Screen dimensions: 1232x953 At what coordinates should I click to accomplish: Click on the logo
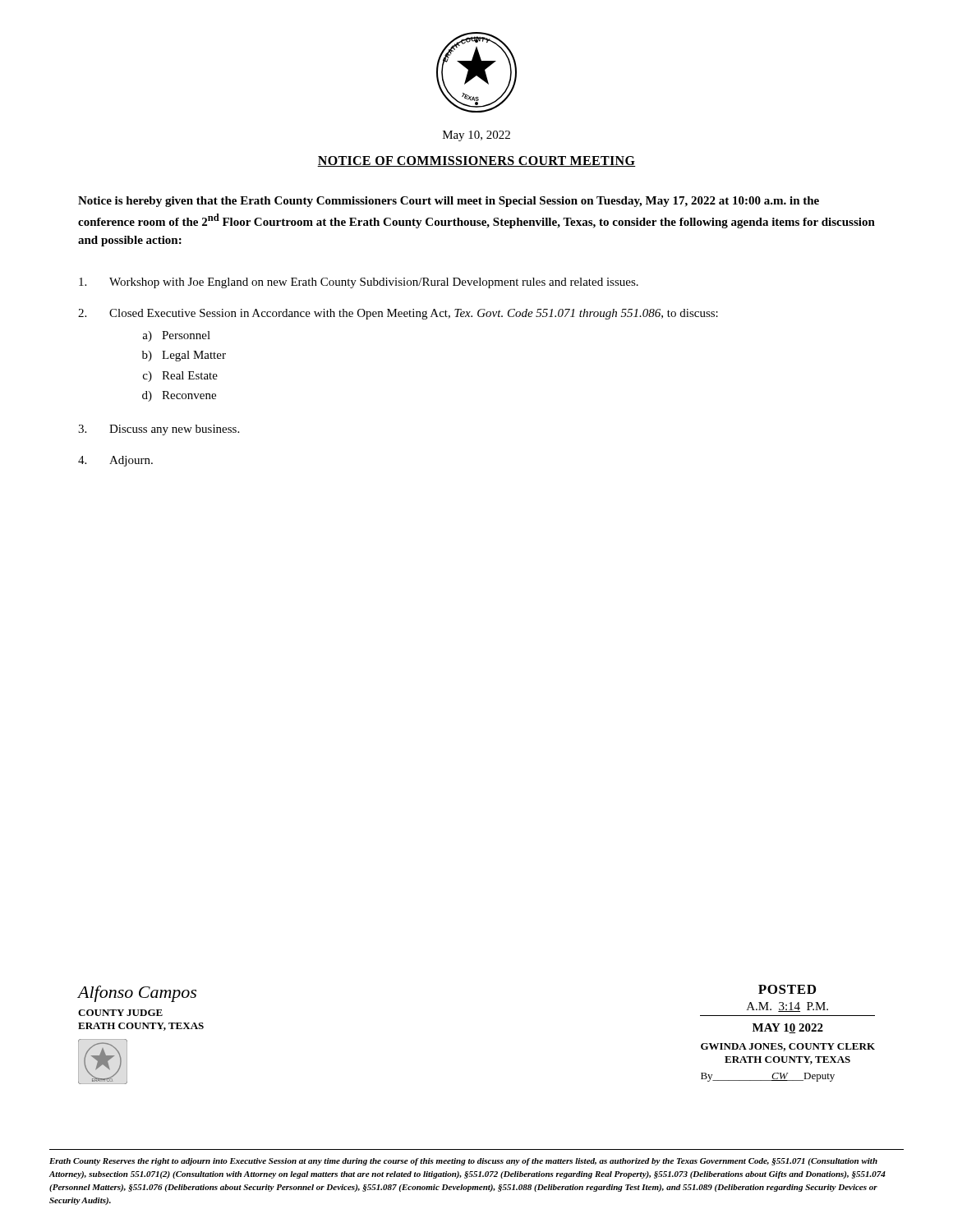click(476, 58)
